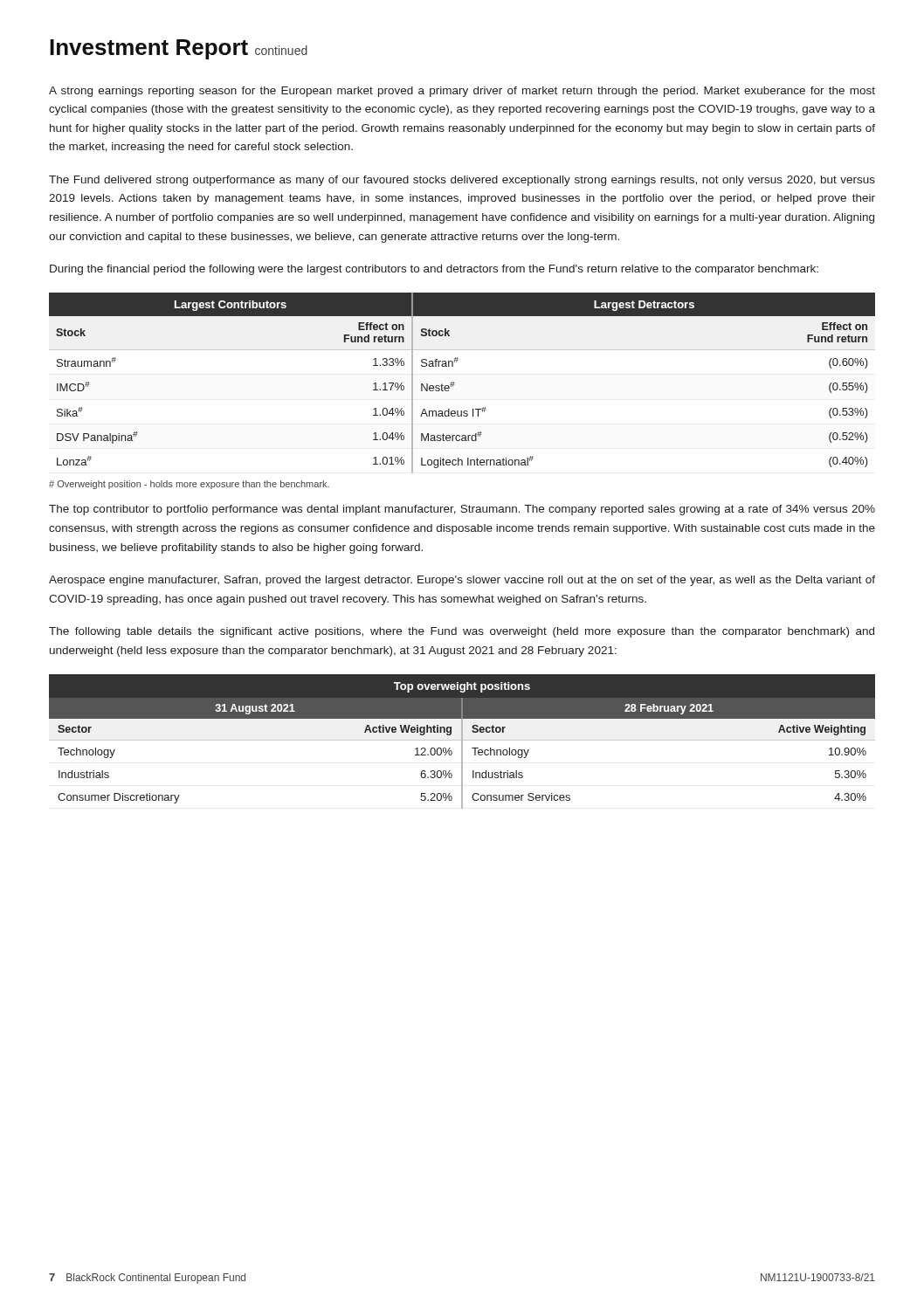This screenshot has height=1310, width=924.
Task: Select the block starting "During the financial"
Action: click(x=434, y=269)
